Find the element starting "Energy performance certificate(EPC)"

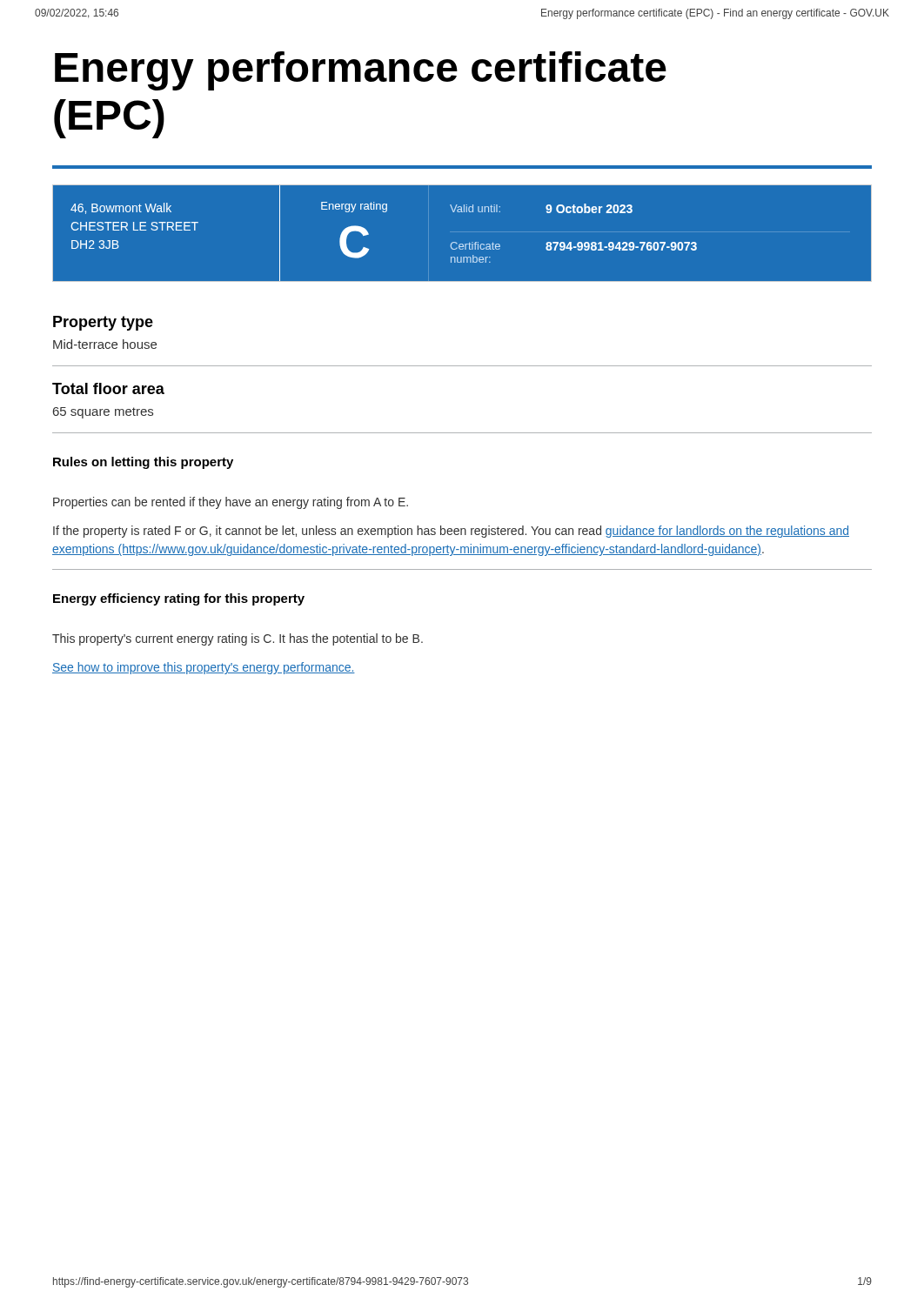[462, 91]
